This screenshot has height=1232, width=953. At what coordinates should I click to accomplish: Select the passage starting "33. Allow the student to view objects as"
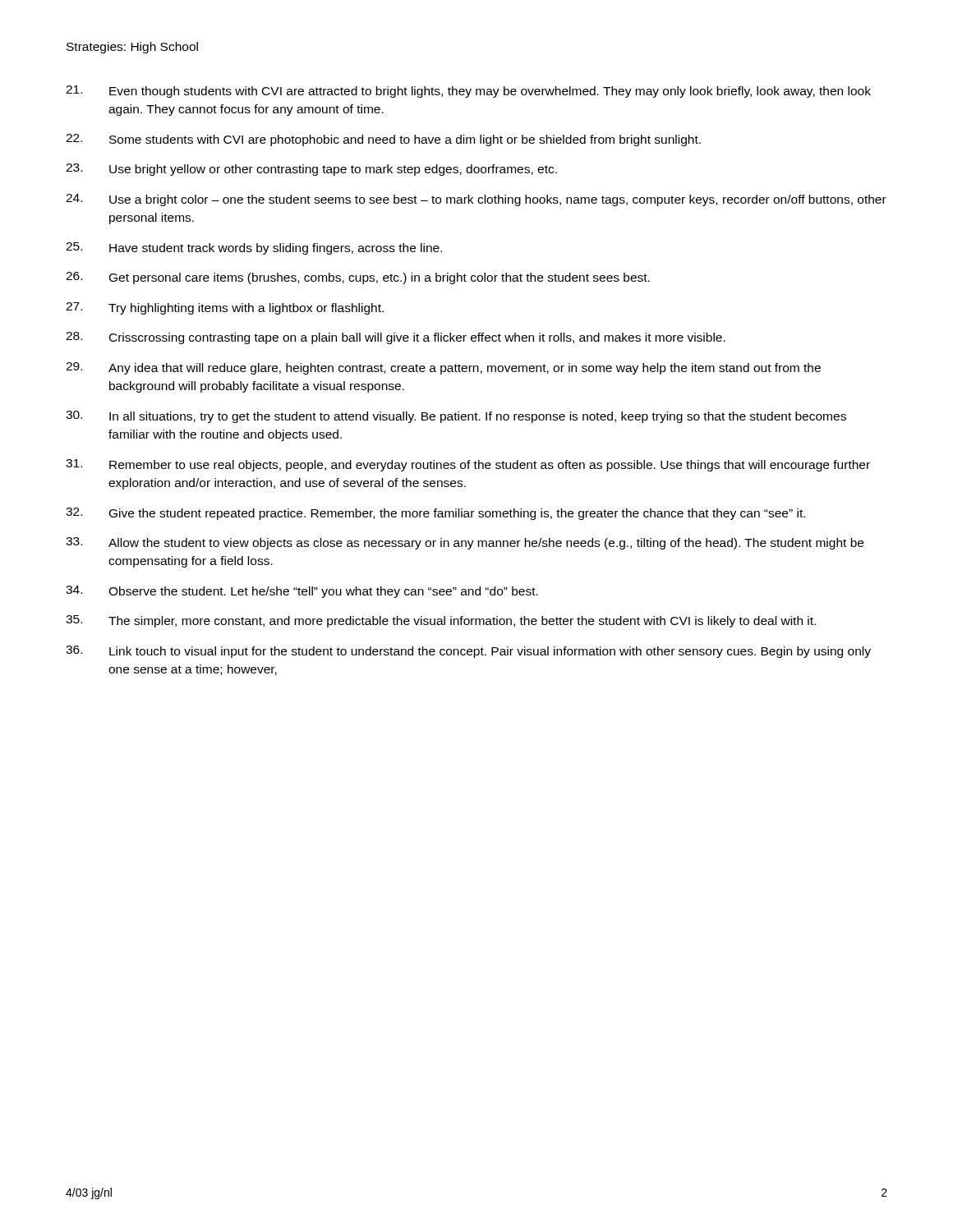pos(476,552)
